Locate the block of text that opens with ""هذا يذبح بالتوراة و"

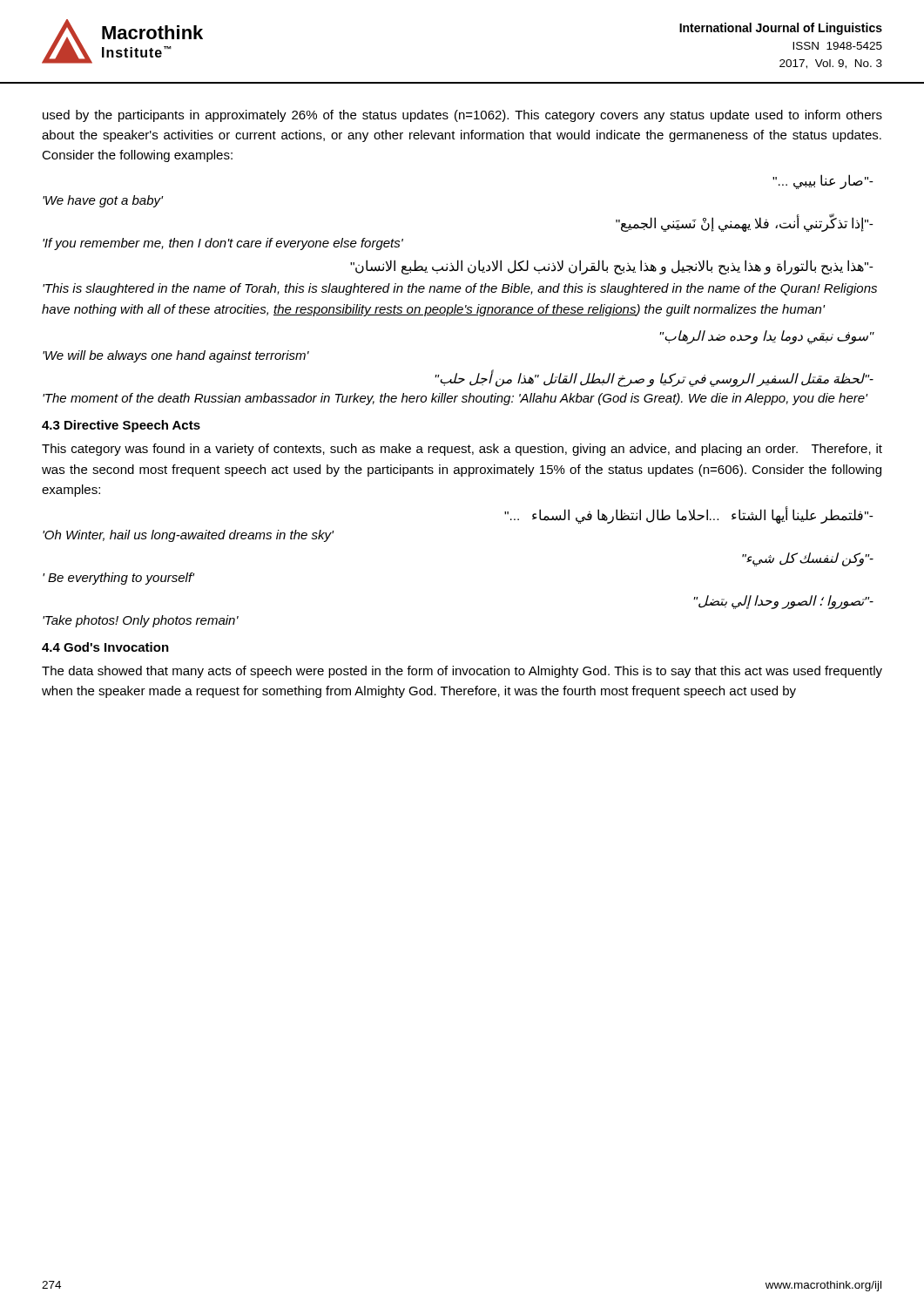pyautogui.click(x=612, y=266)
